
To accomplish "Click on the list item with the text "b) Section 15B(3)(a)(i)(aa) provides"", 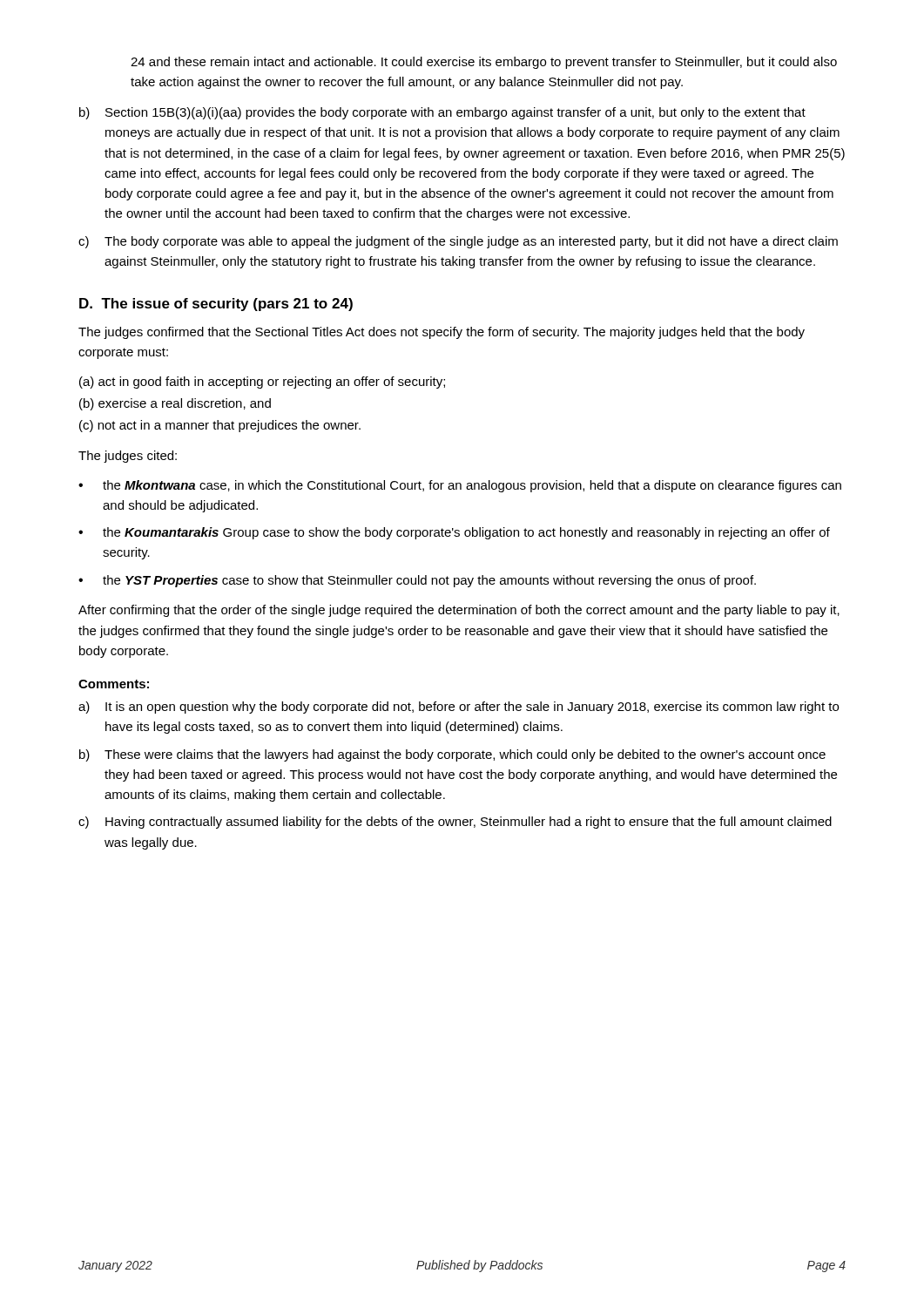I will 462,163.
